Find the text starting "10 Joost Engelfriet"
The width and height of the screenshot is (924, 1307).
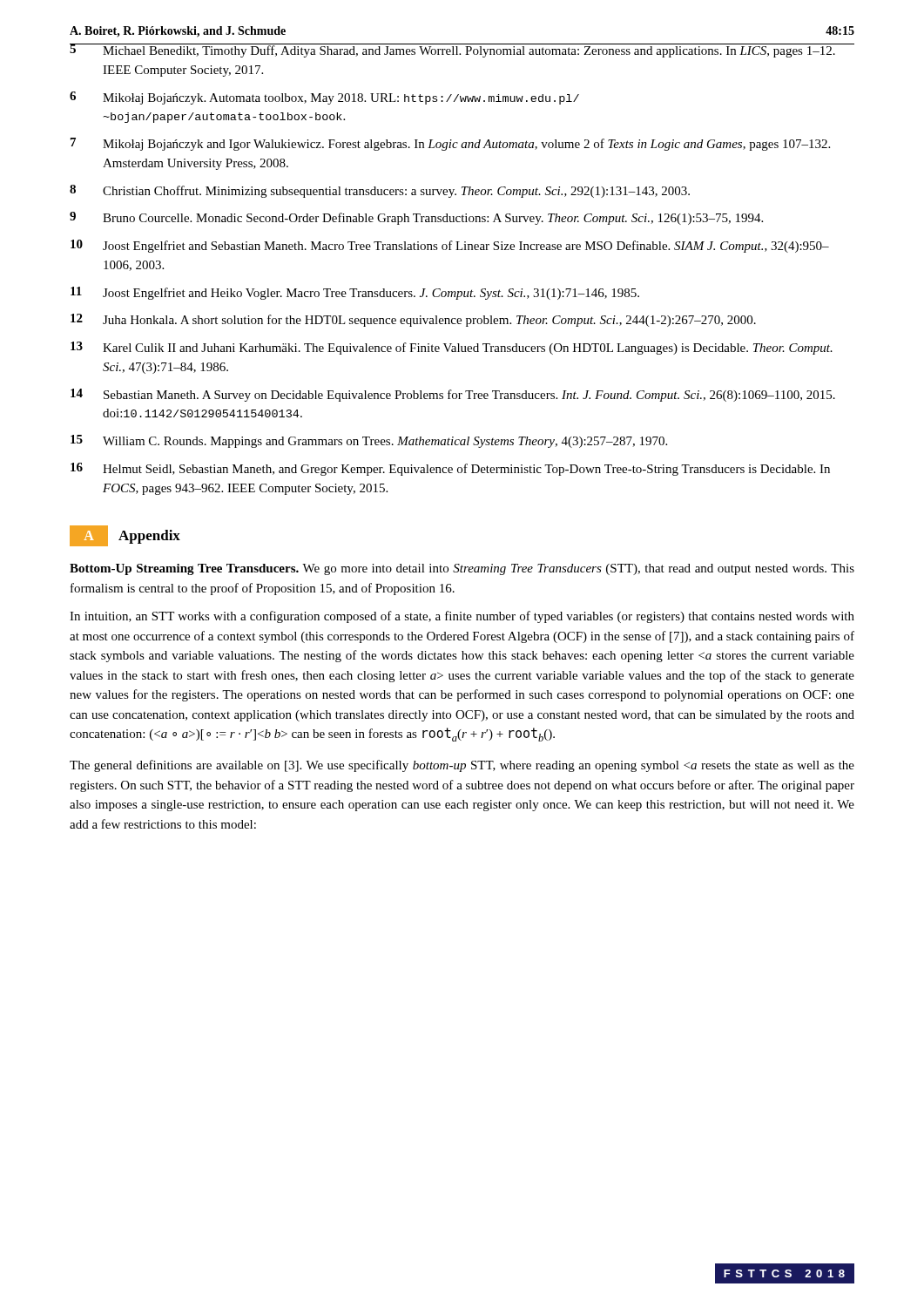click(x=462, y=256)
